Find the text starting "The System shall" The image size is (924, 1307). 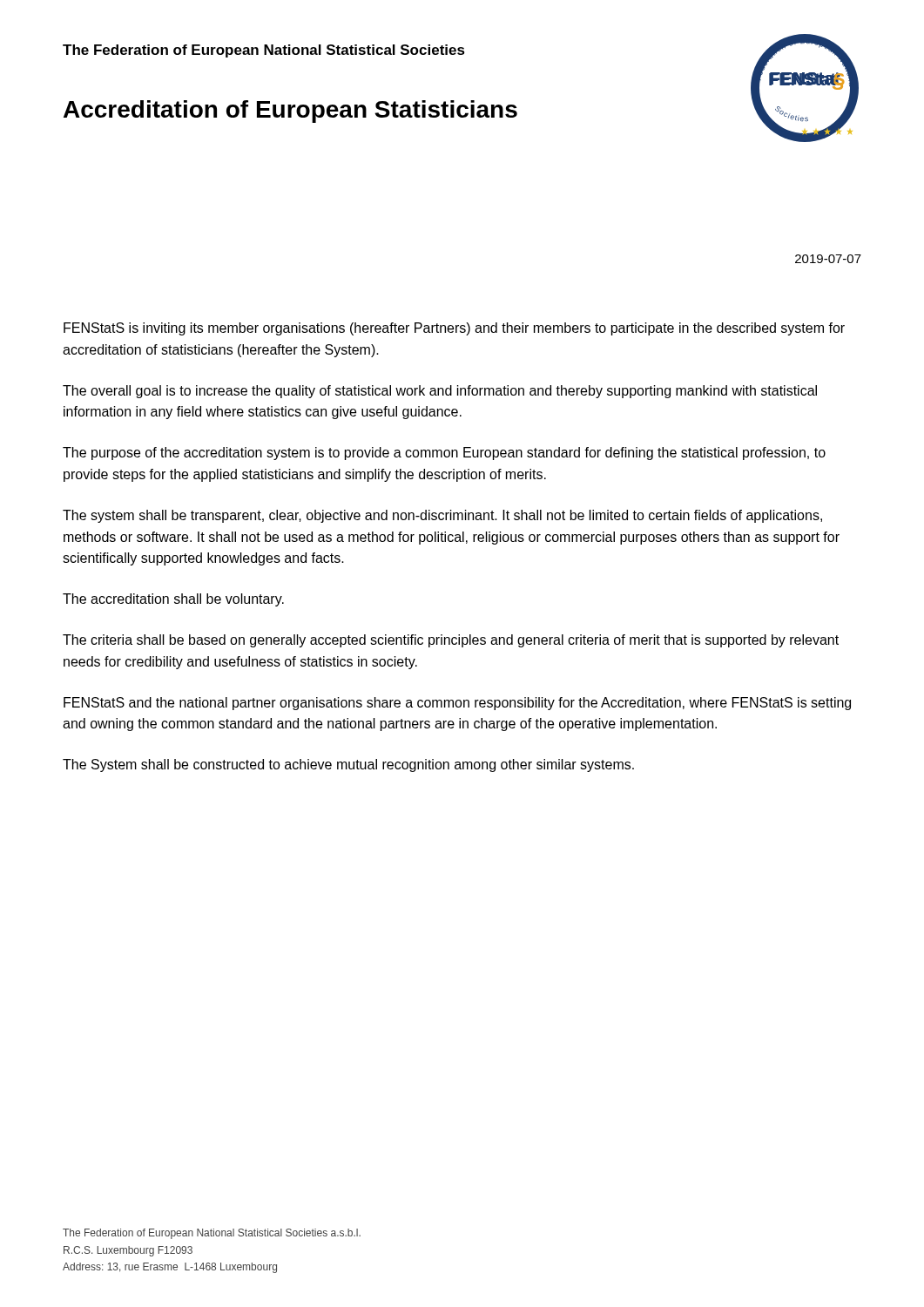(x=349, y=765)
